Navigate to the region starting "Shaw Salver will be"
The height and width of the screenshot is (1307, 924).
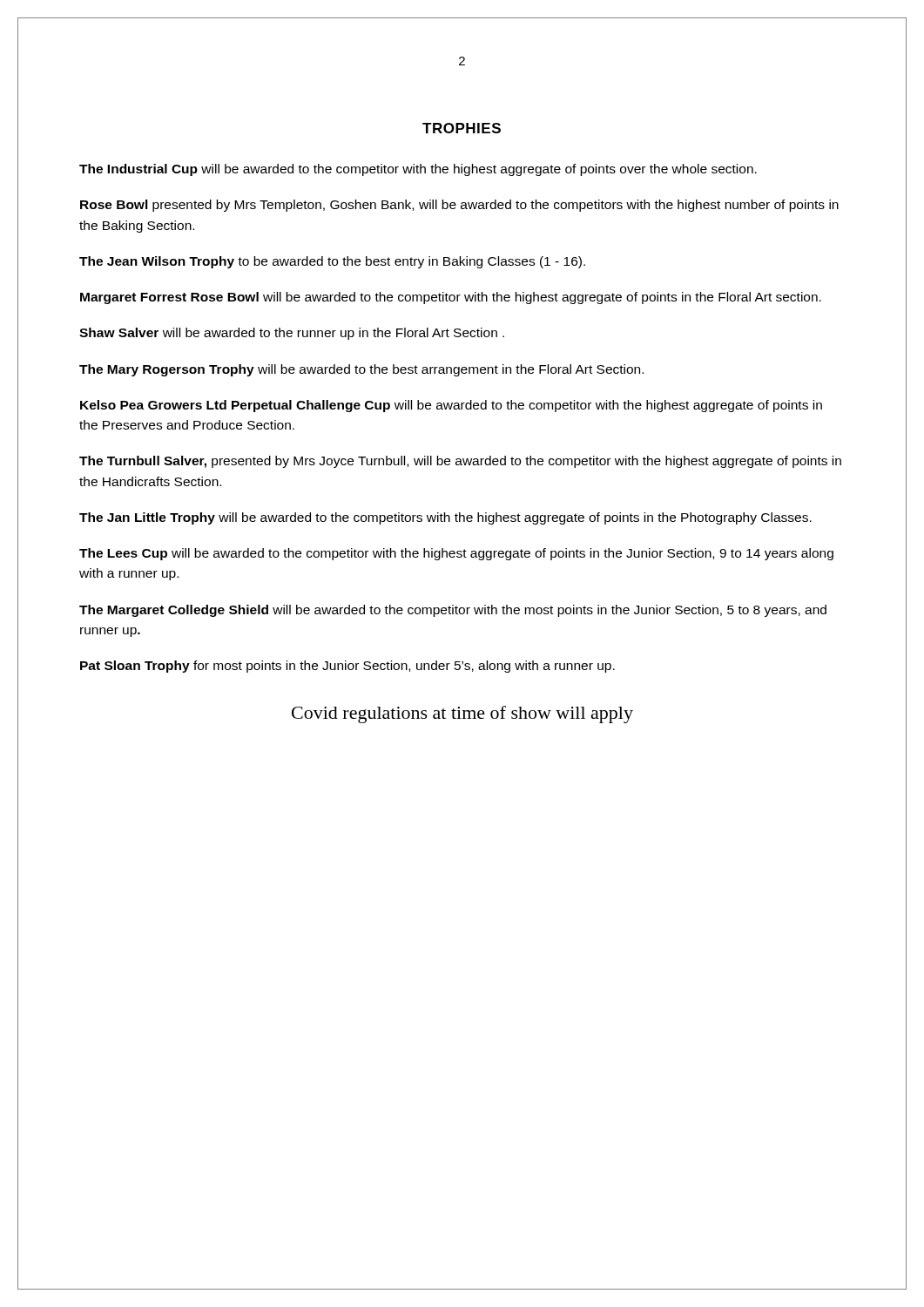point(292,333)
